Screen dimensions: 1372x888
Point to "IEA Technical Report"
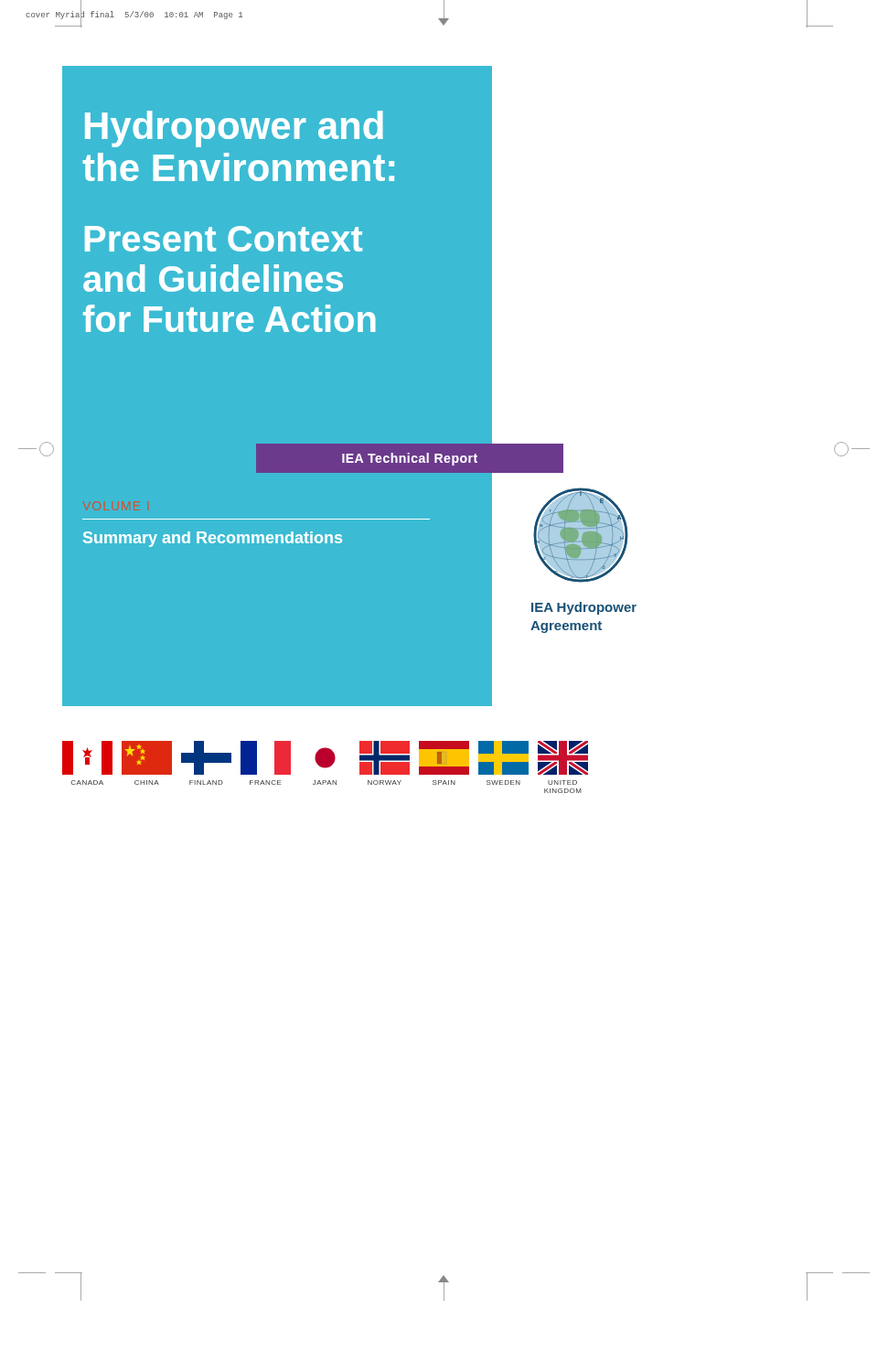click(x=410, y=458)
